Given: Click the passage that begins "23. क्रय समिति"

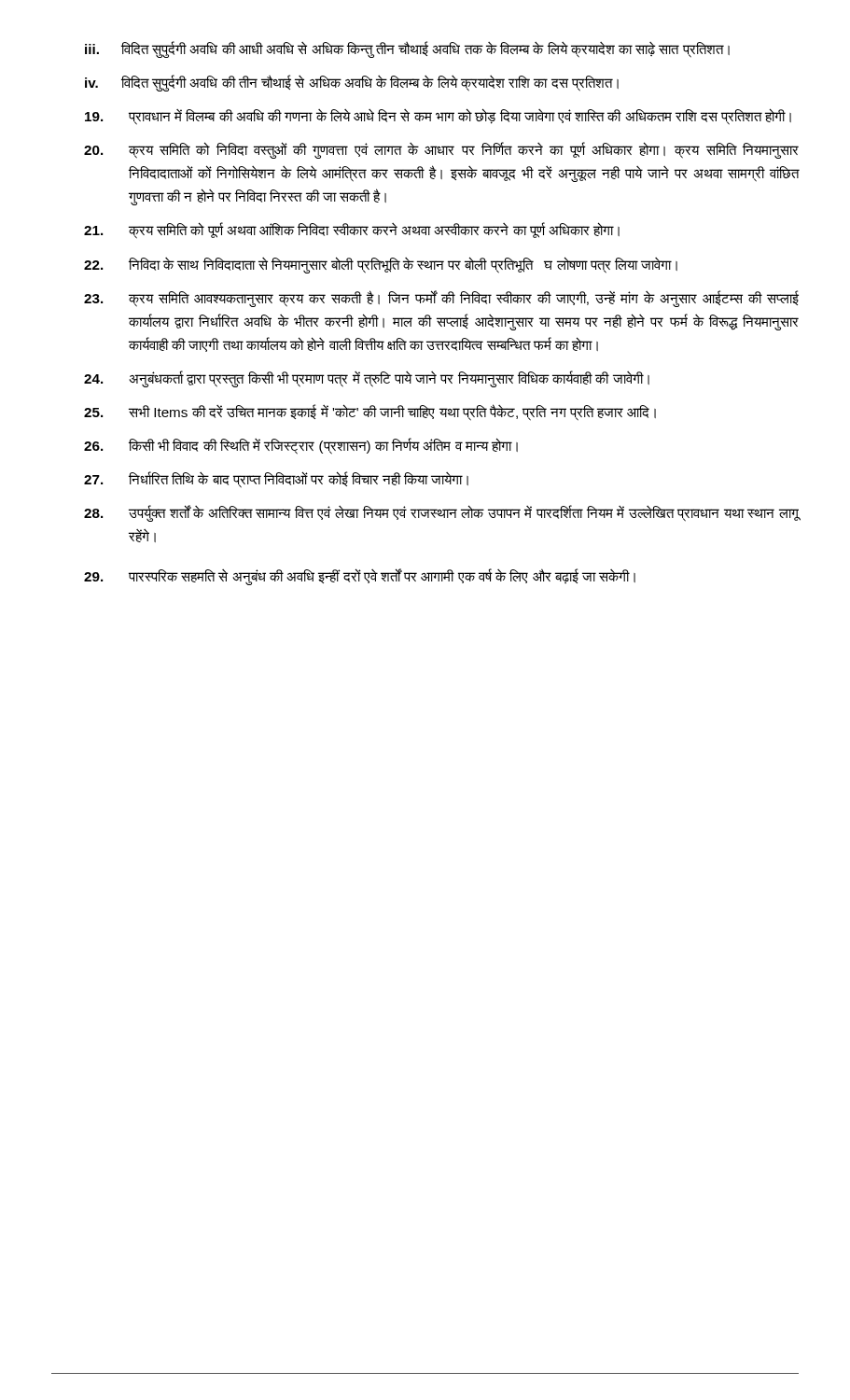Looking at the screenshot, I should [x=441, y=321].
